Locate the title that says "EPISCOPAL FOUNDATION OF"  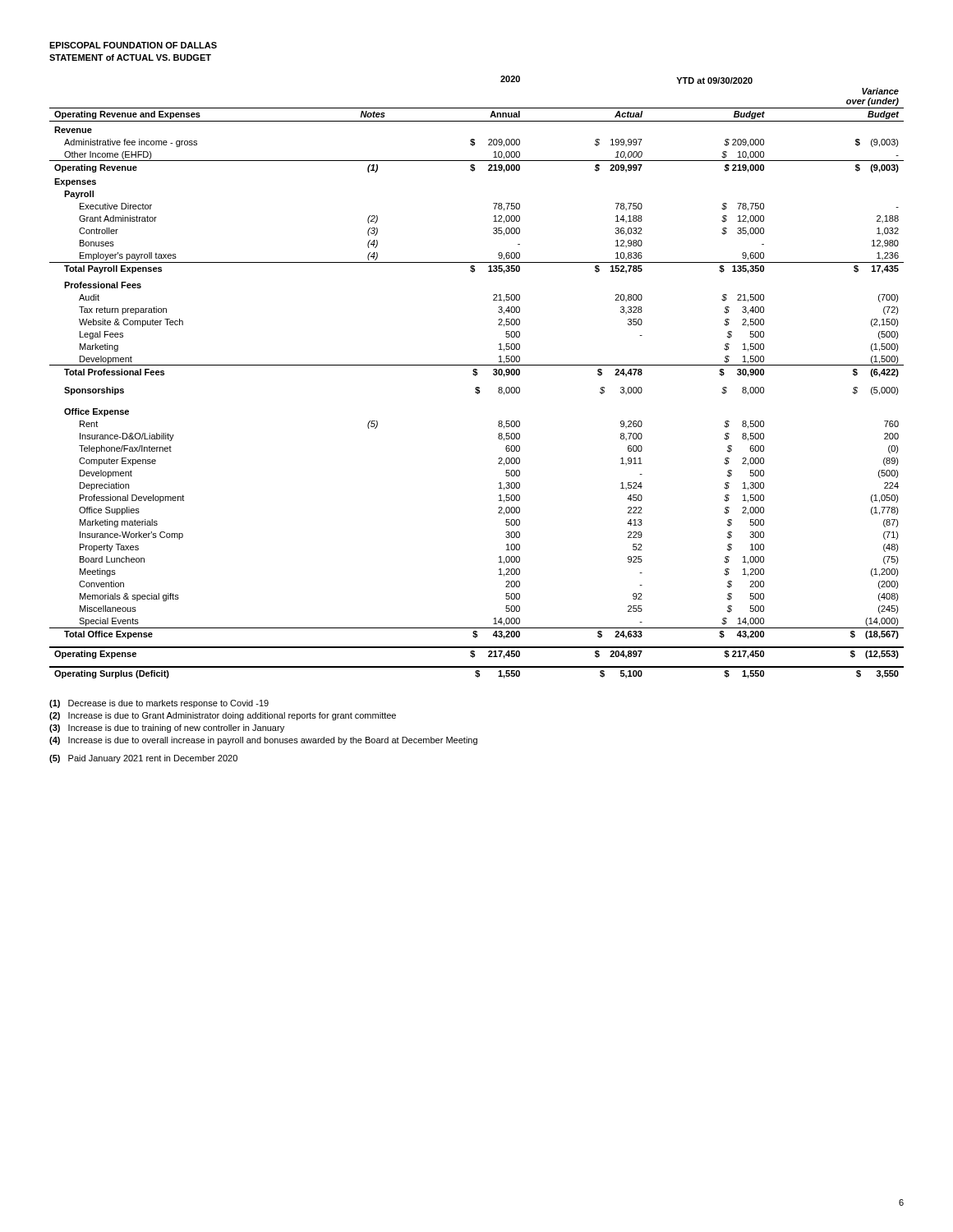(133, 51)
